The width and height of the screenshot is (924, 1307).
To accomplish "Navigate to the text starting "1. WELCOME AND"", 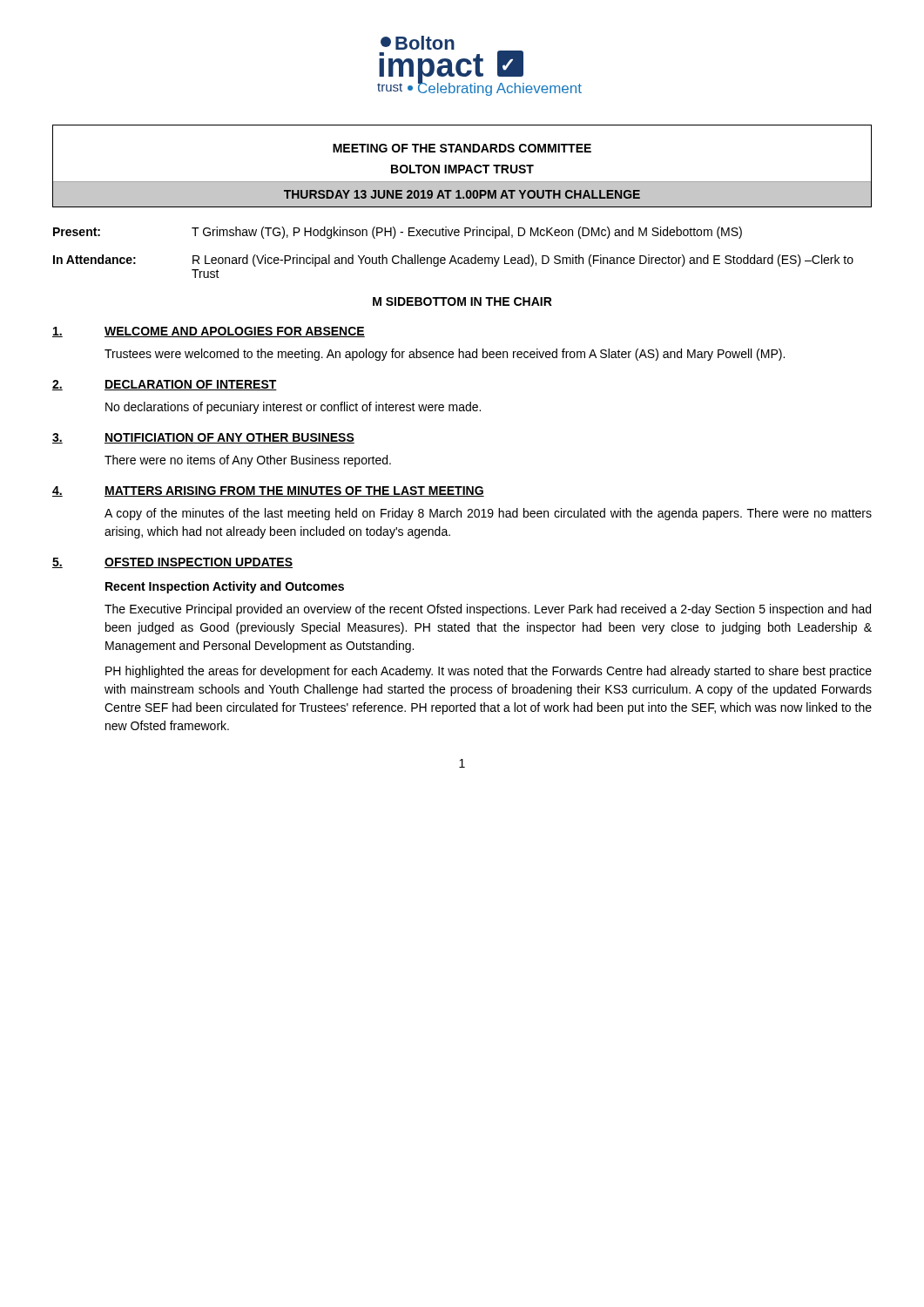I will 209,332.
